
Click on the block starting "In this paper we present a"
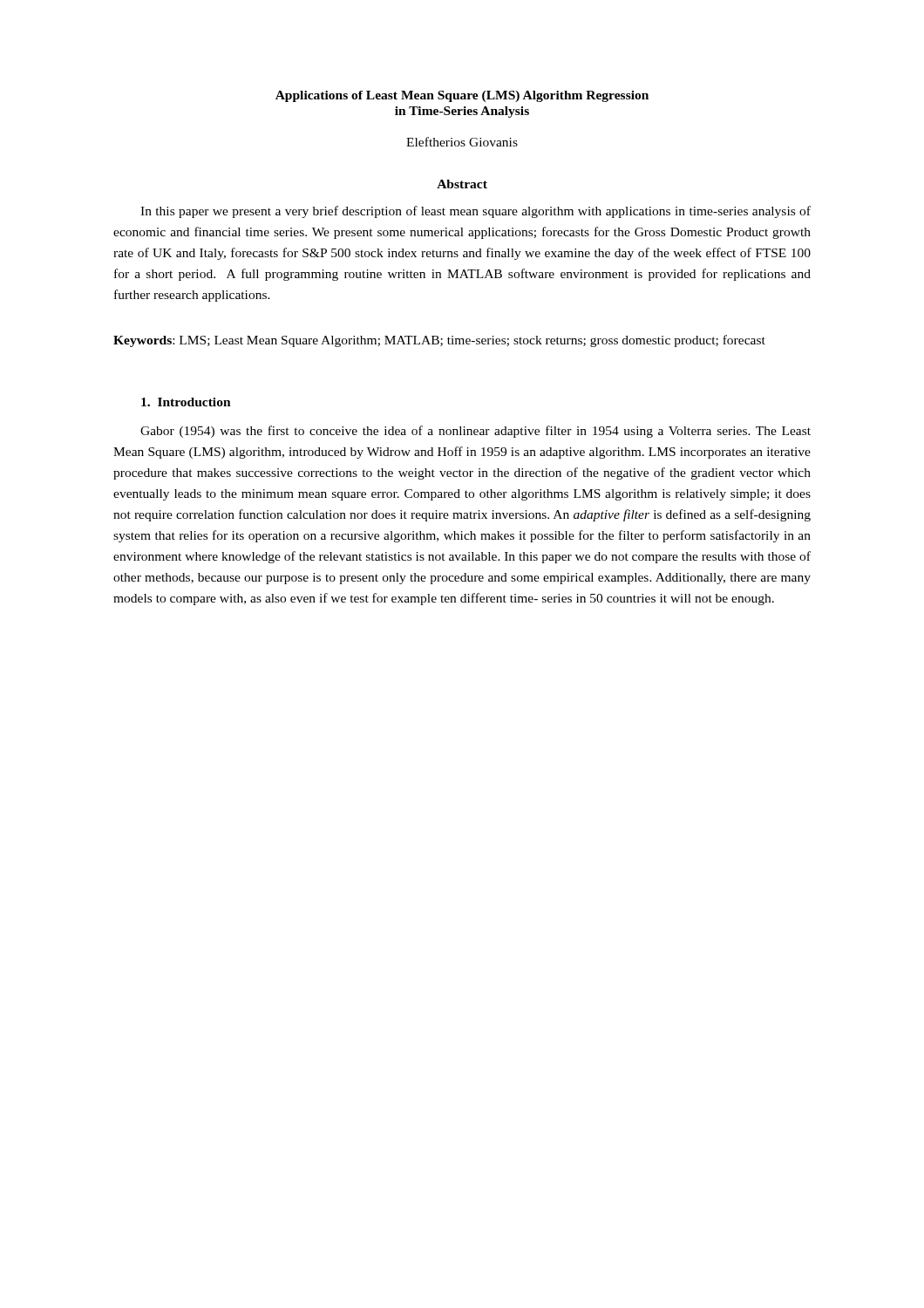point(462,252)
